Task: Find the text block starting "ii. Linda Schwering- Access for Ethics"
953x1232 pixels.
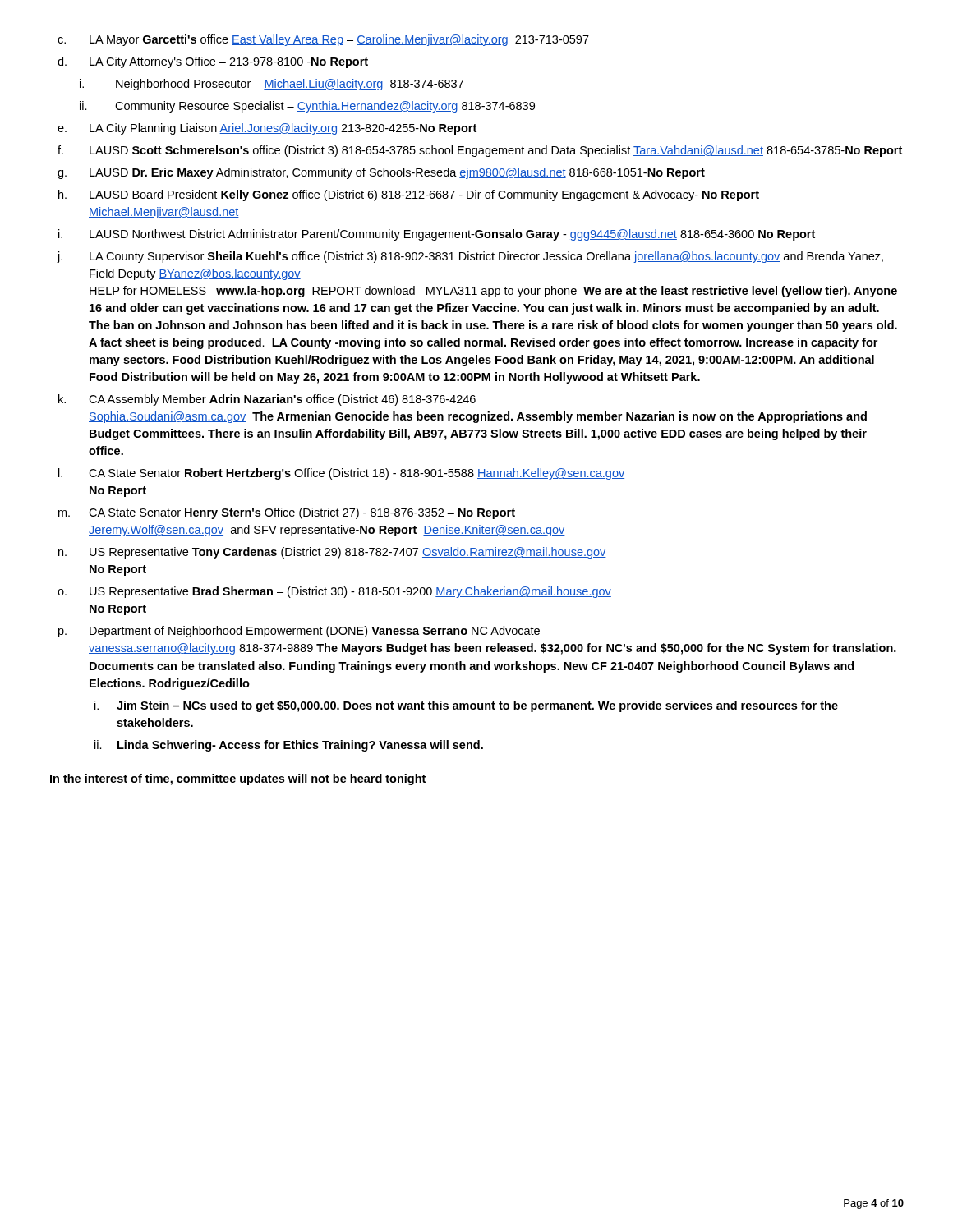Action: pyautogui.click(x=289, y=746)
